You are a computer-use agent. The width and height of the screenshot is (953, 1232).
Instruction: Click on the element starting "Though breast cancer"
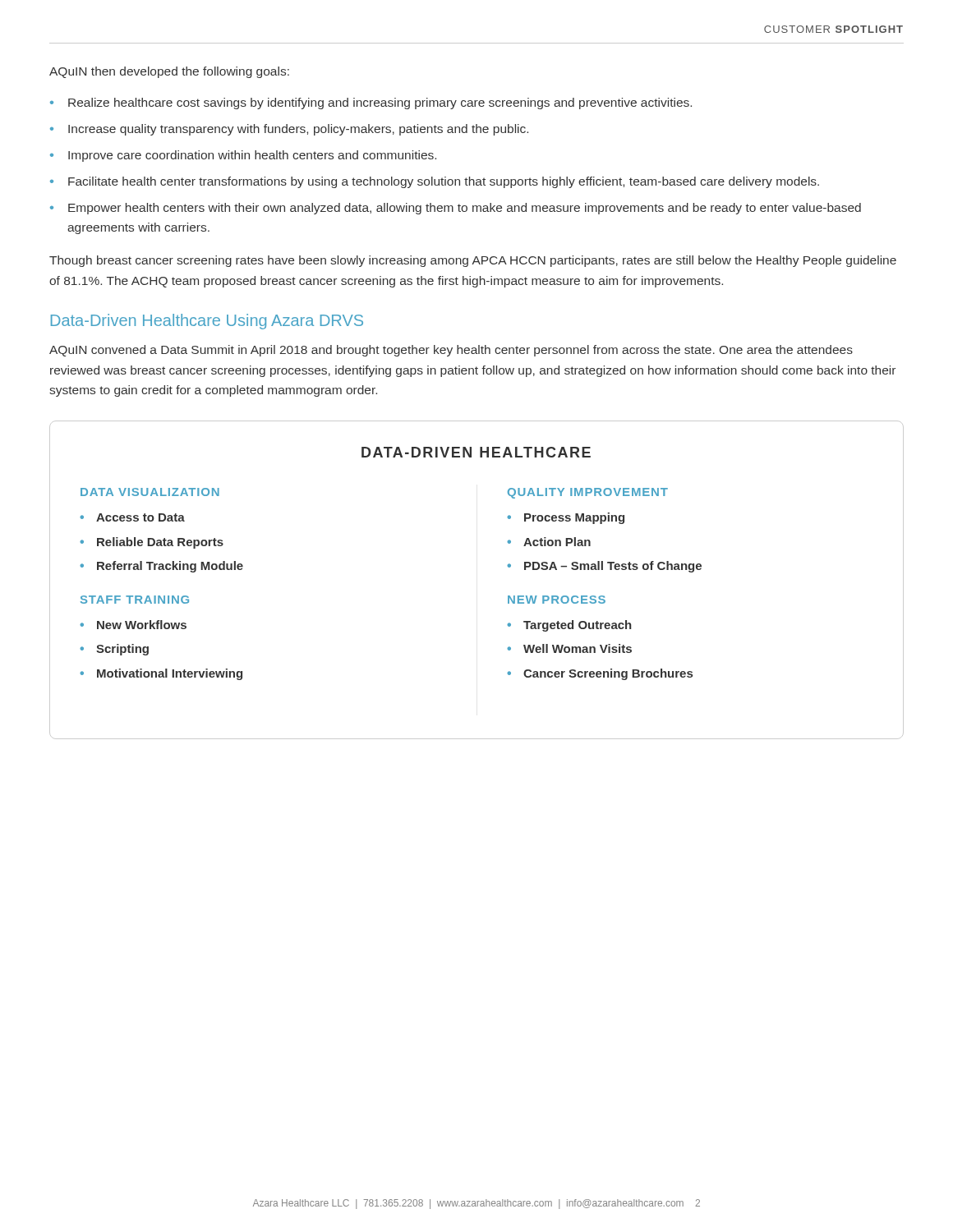(x=473, y=270)
